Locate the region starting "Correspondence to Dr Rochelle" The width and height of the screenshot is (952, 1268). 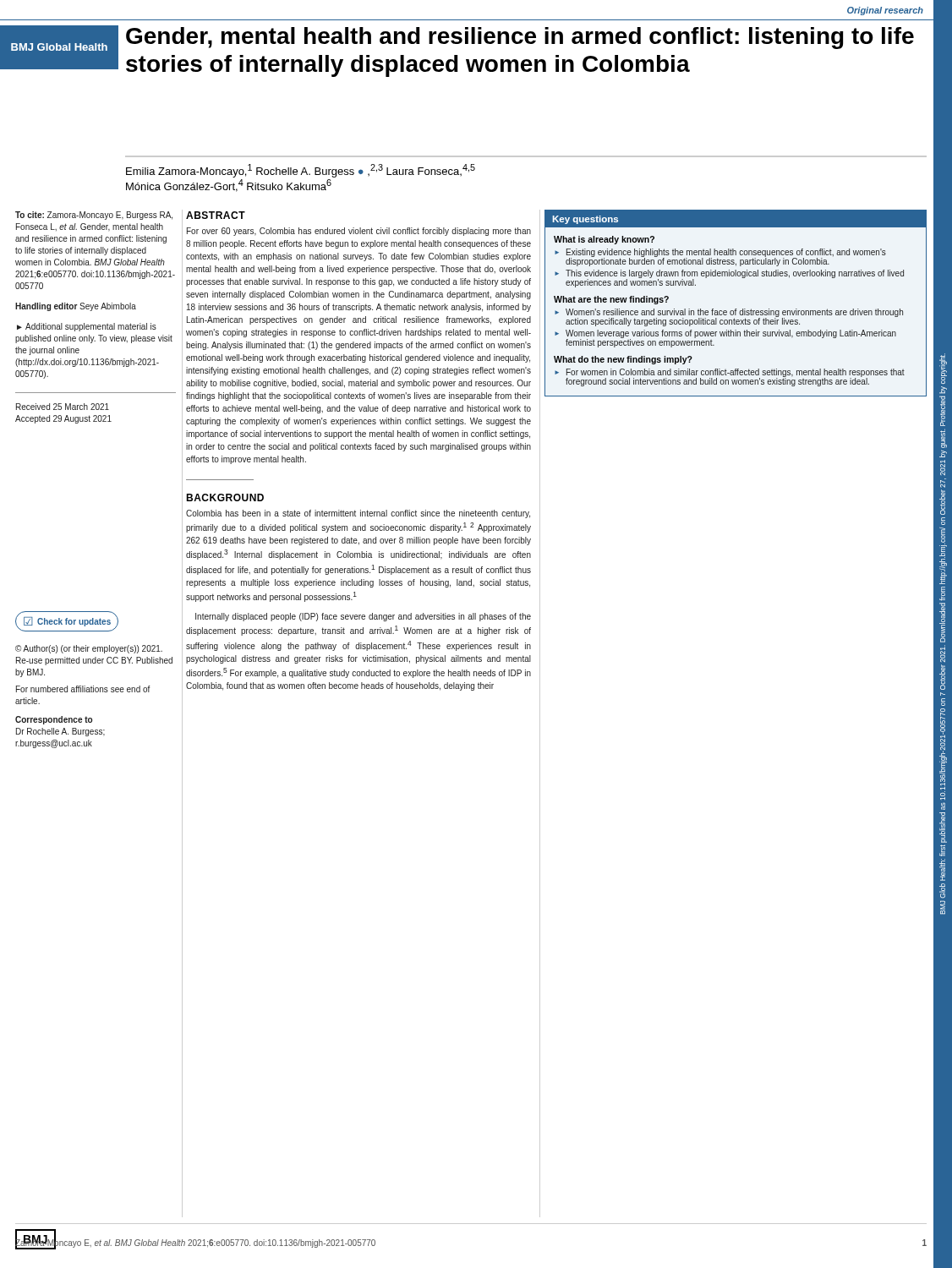pos(60,732)
